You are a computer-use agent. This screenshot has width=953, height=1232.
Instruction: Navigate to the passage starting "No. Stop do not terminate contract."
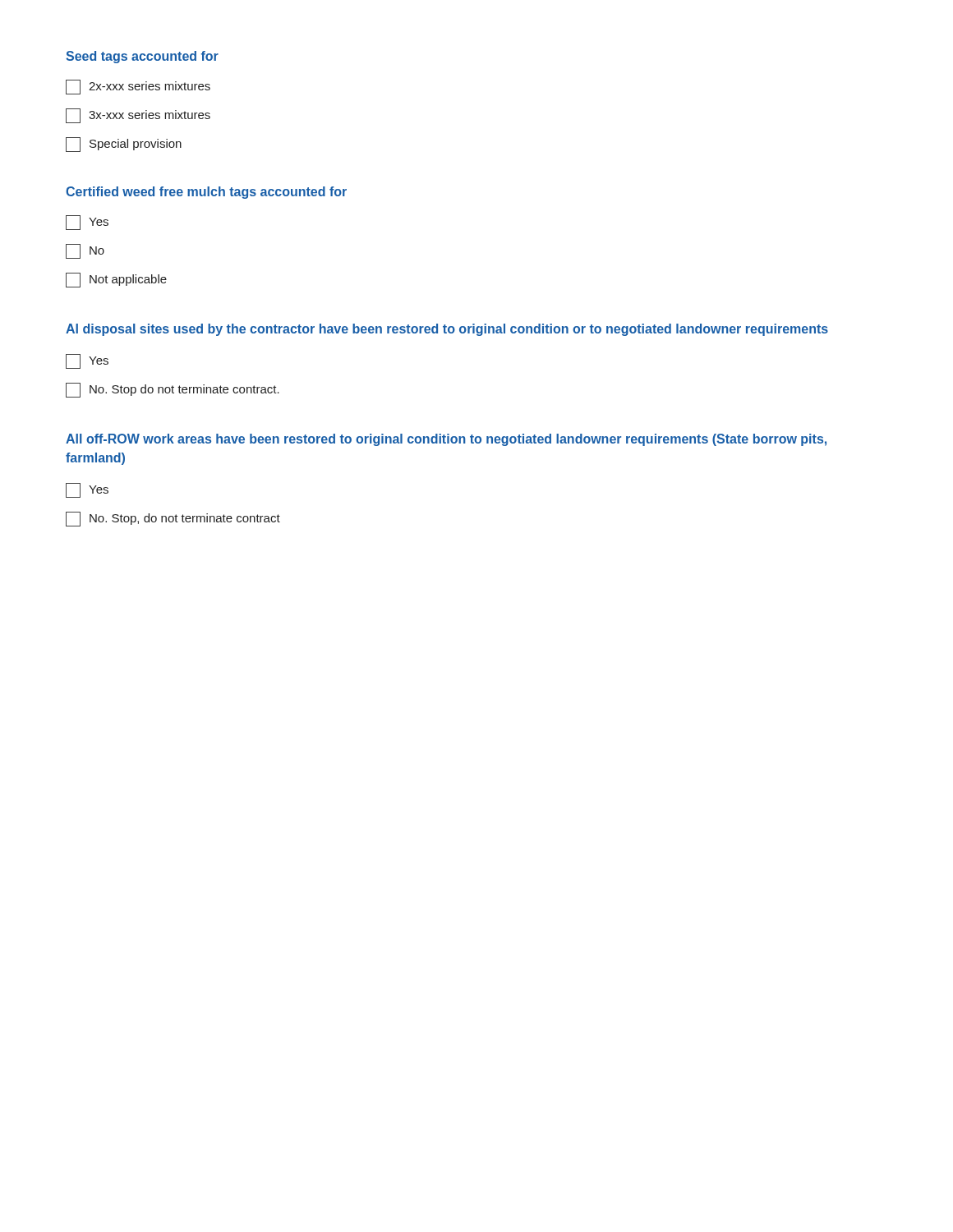[x=173, y=390]
